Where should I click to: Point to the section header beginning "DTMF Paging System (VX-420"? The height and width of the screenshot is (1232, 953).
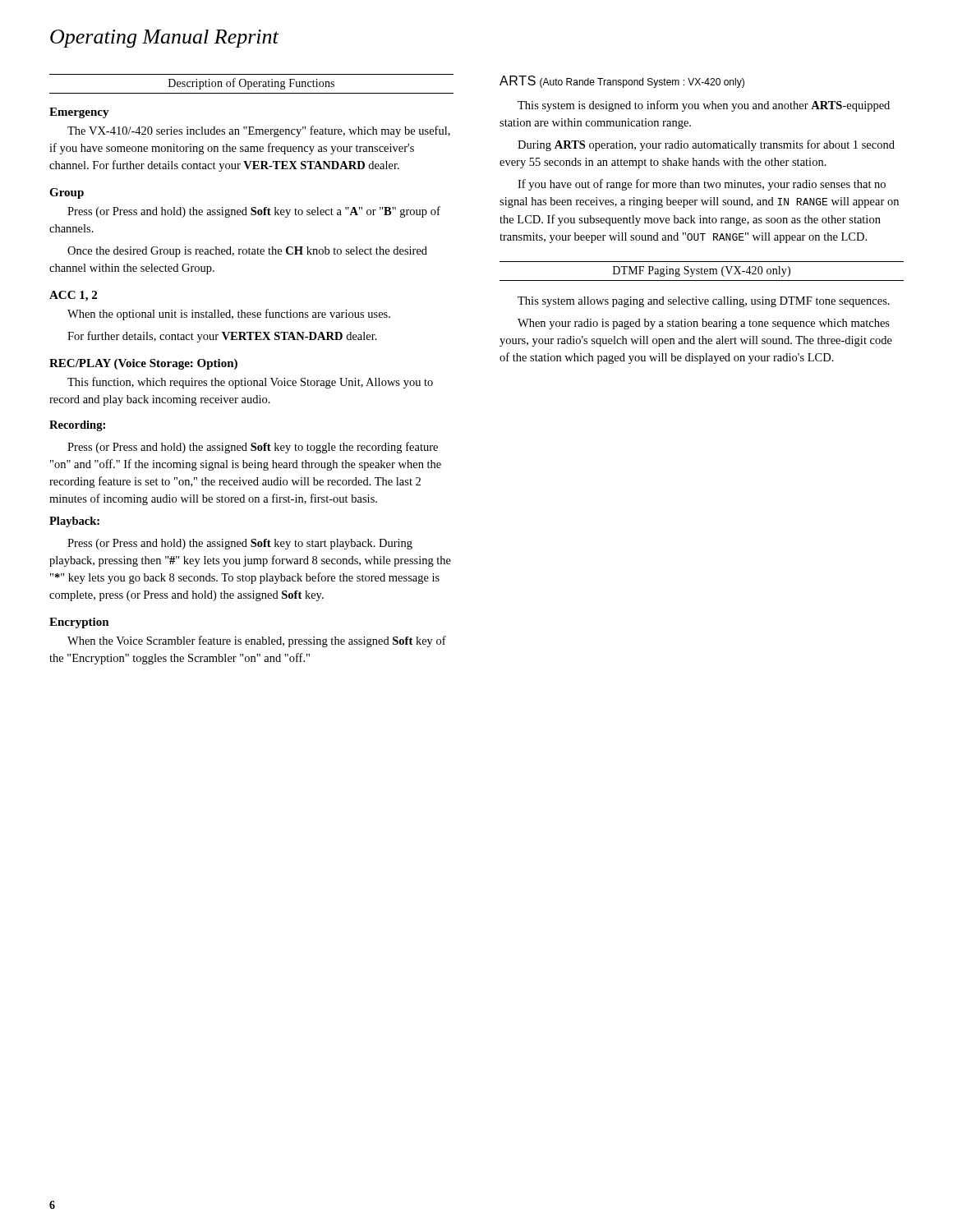[x=702, y=270]
